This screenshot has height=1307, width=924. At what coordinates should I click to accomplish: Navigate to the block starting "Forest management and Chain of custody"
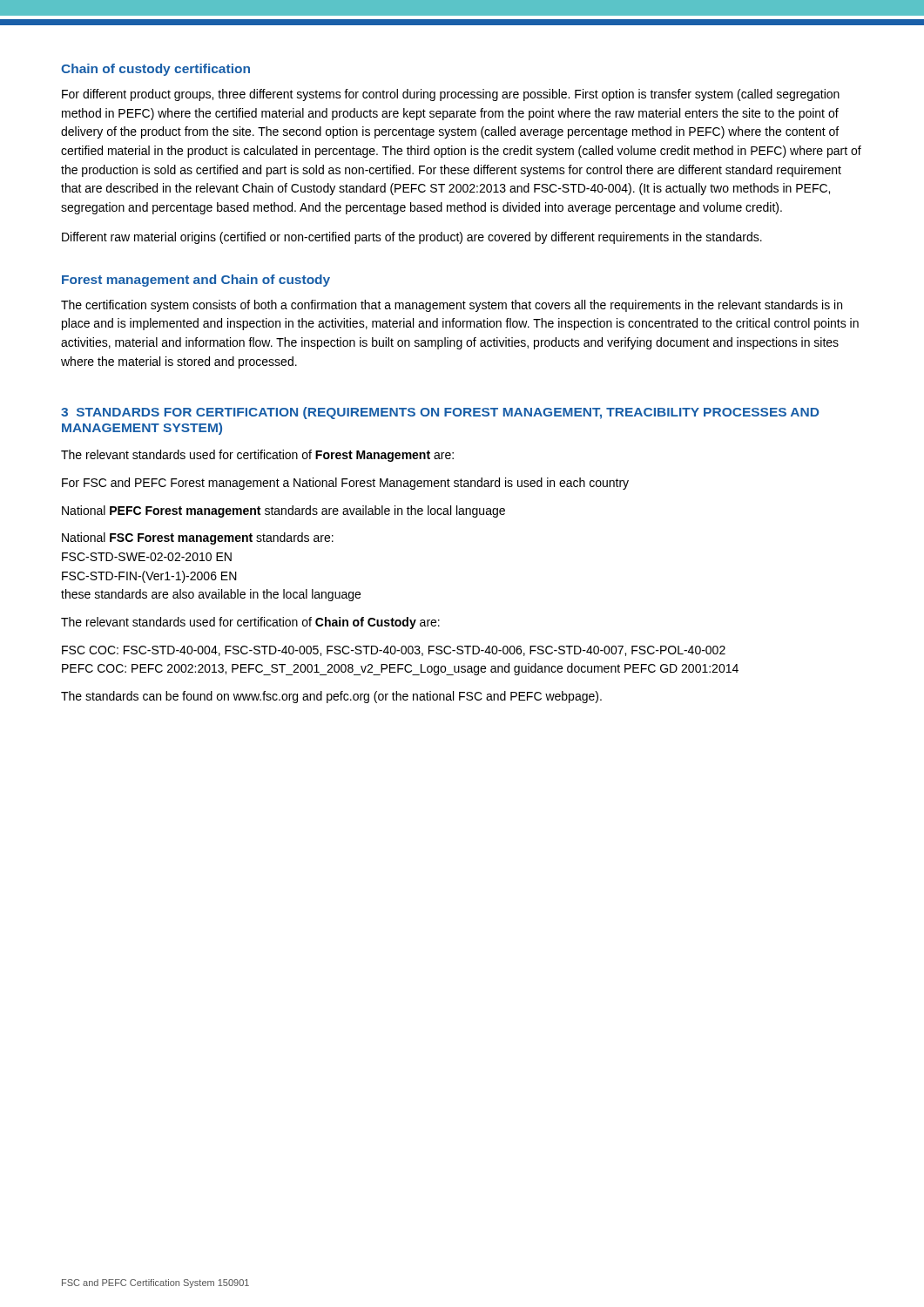click(196, 279)
